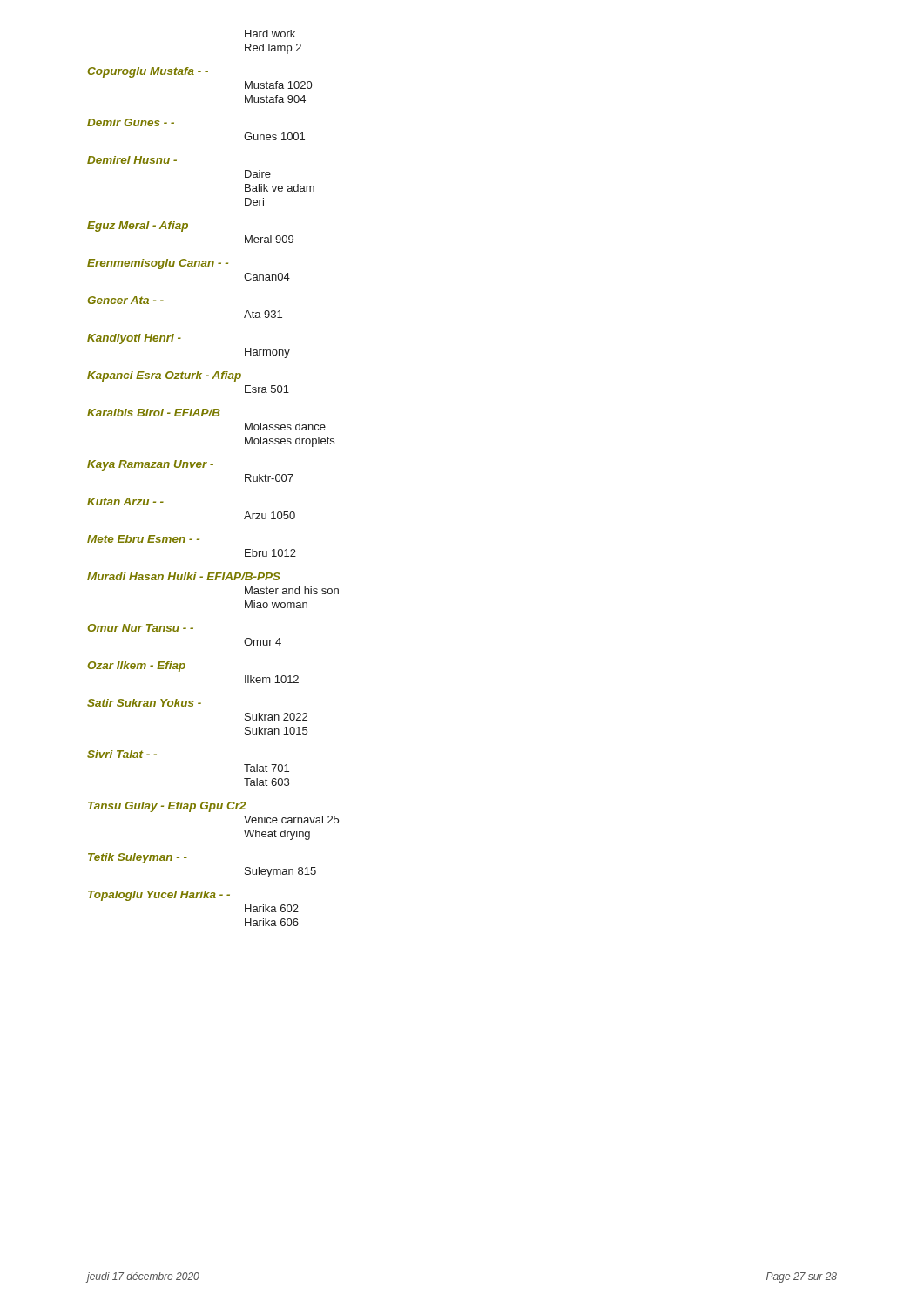
Task: Find the list item that reads "Kapanci Esra Ozturk - Afiap Esra 501"
Action: pos(164,376)
